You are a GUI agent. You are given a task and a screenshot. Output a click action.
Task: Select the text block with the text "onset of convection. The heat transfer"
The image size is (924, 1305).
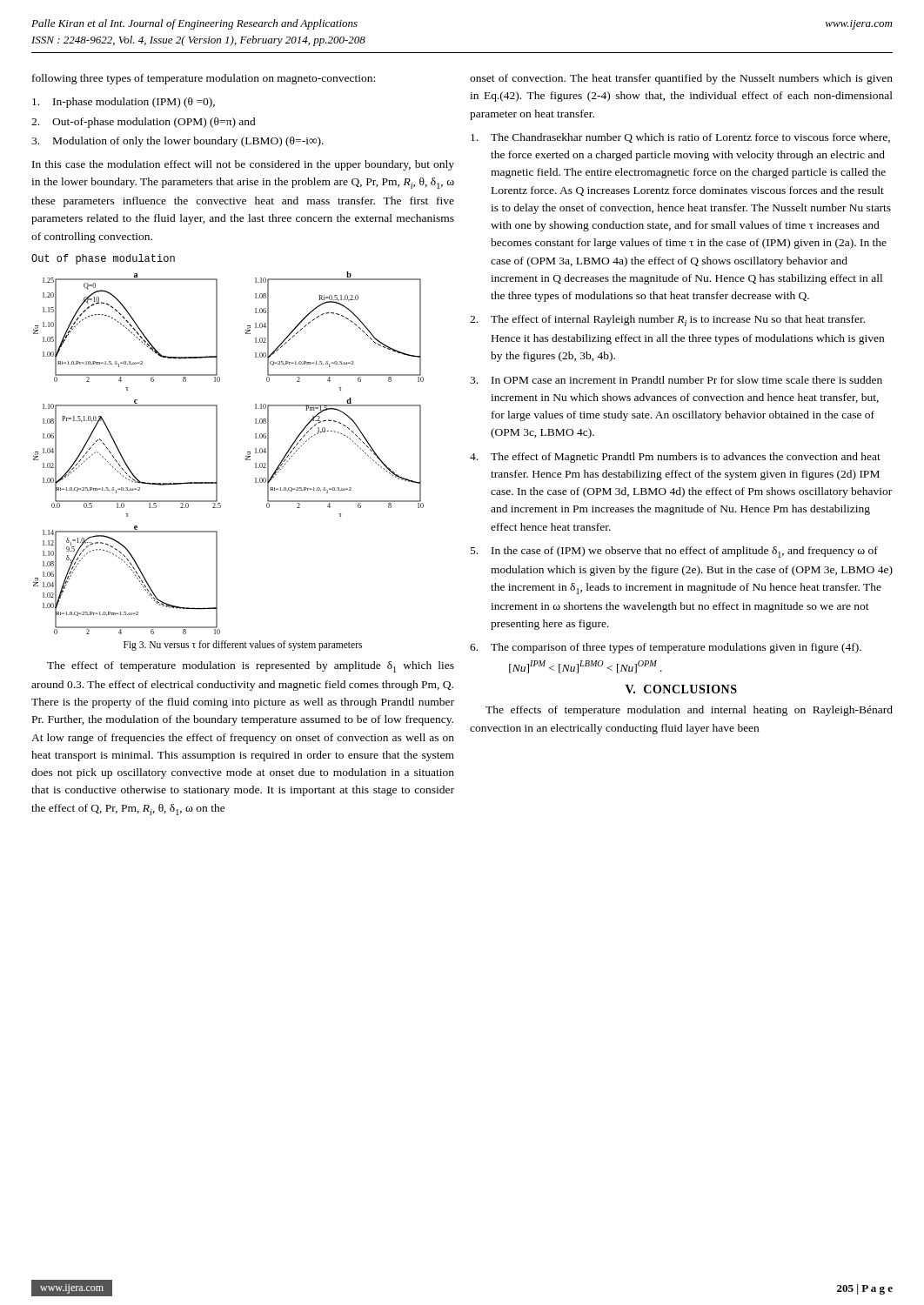pos(681,96)
